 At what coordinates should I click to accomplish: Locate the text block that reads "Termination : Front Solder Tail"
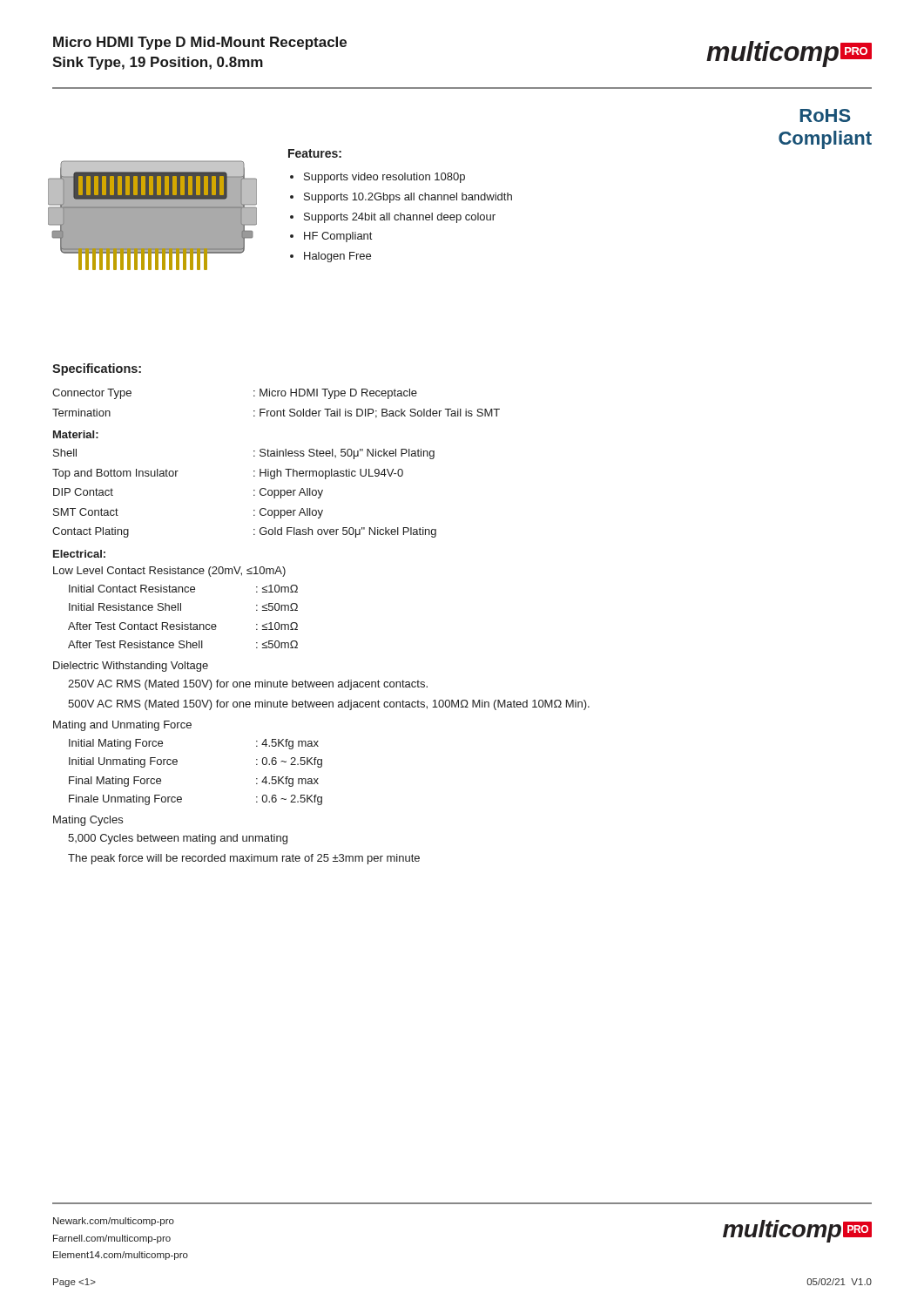pos(276,412)
